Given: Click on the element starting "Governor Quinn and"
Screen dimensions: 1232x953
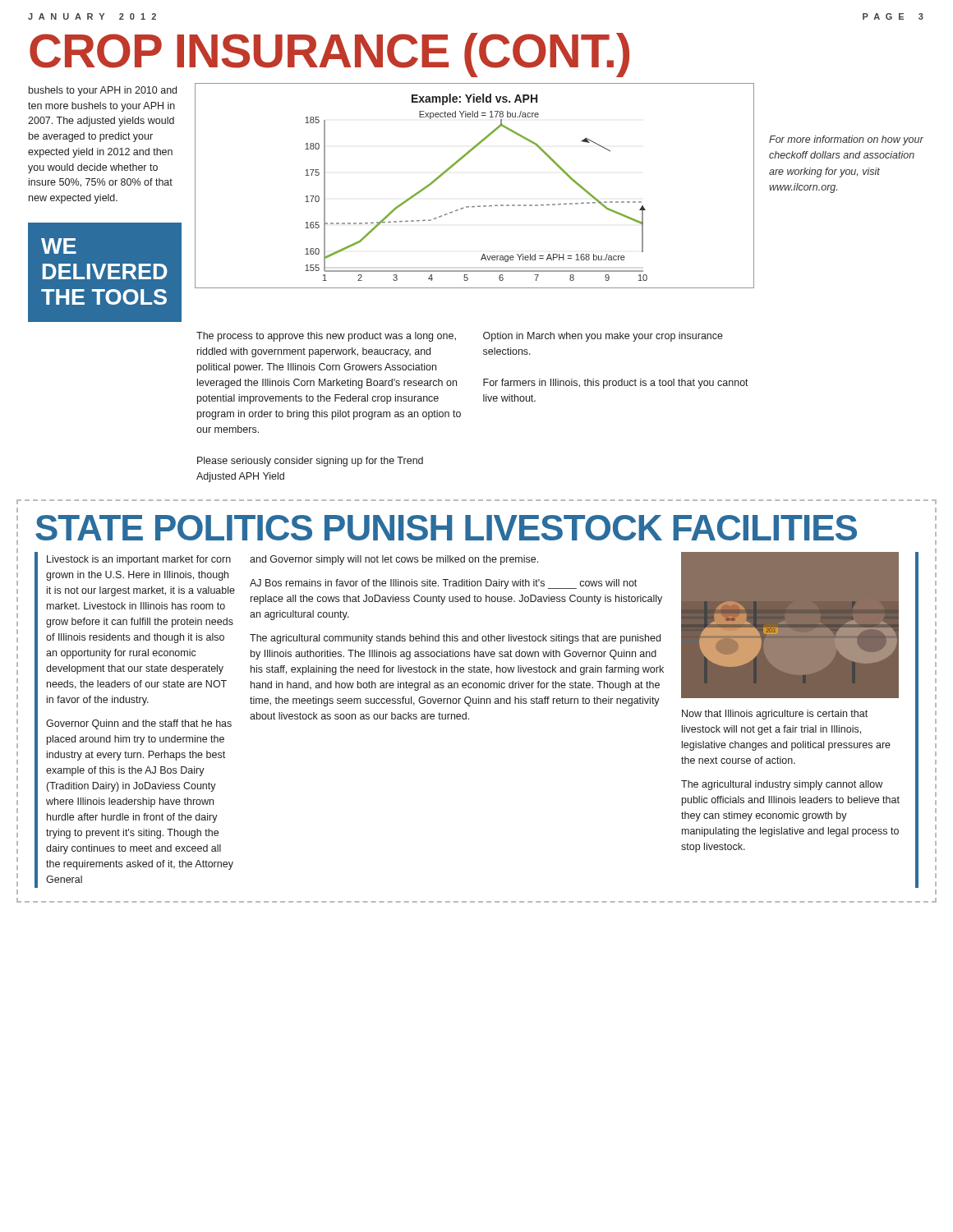Looking at the screenshot, I should pos(140,802).
